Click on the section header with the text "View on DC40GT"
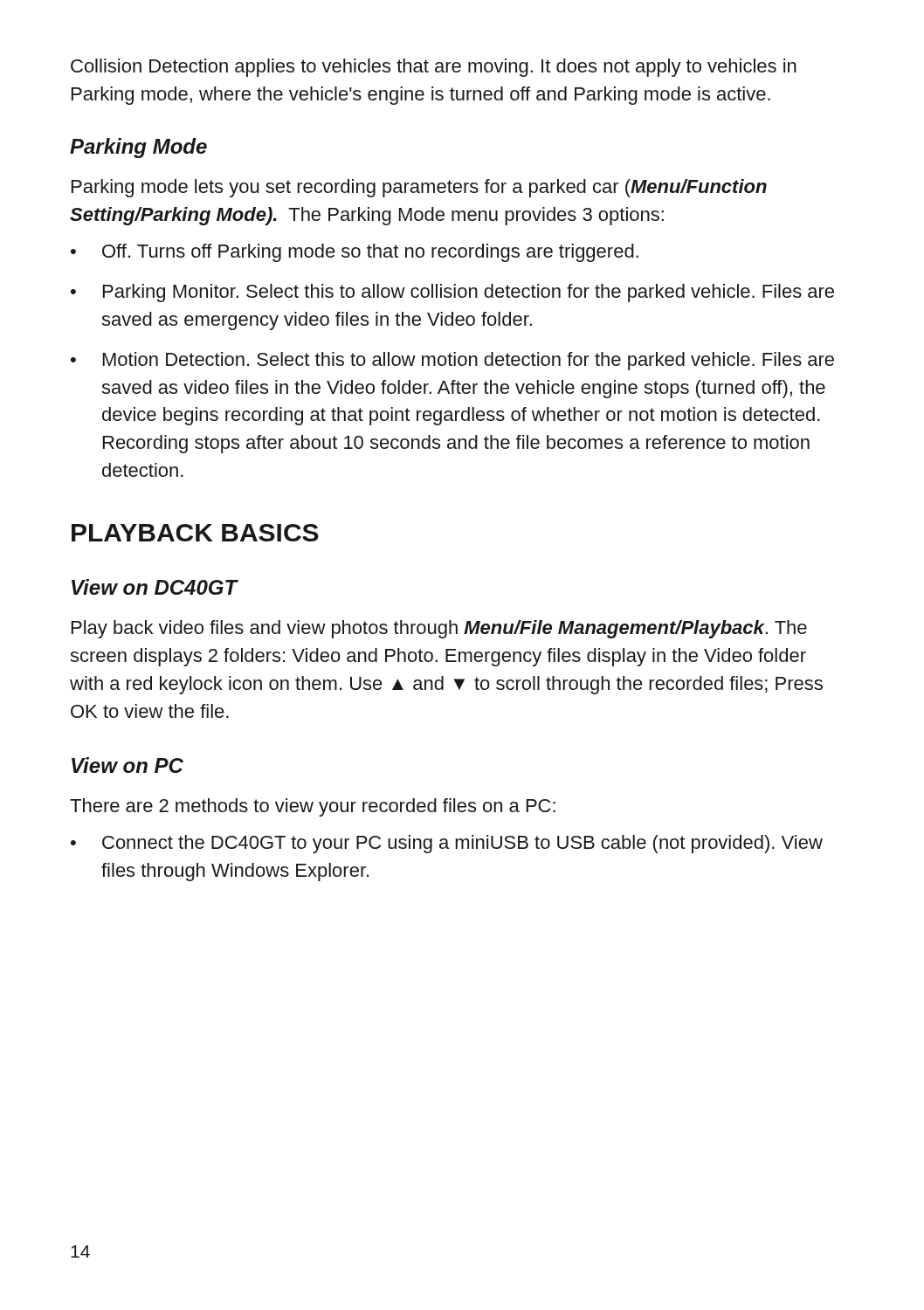This screenshot has width=924, height=1310. 153,587
